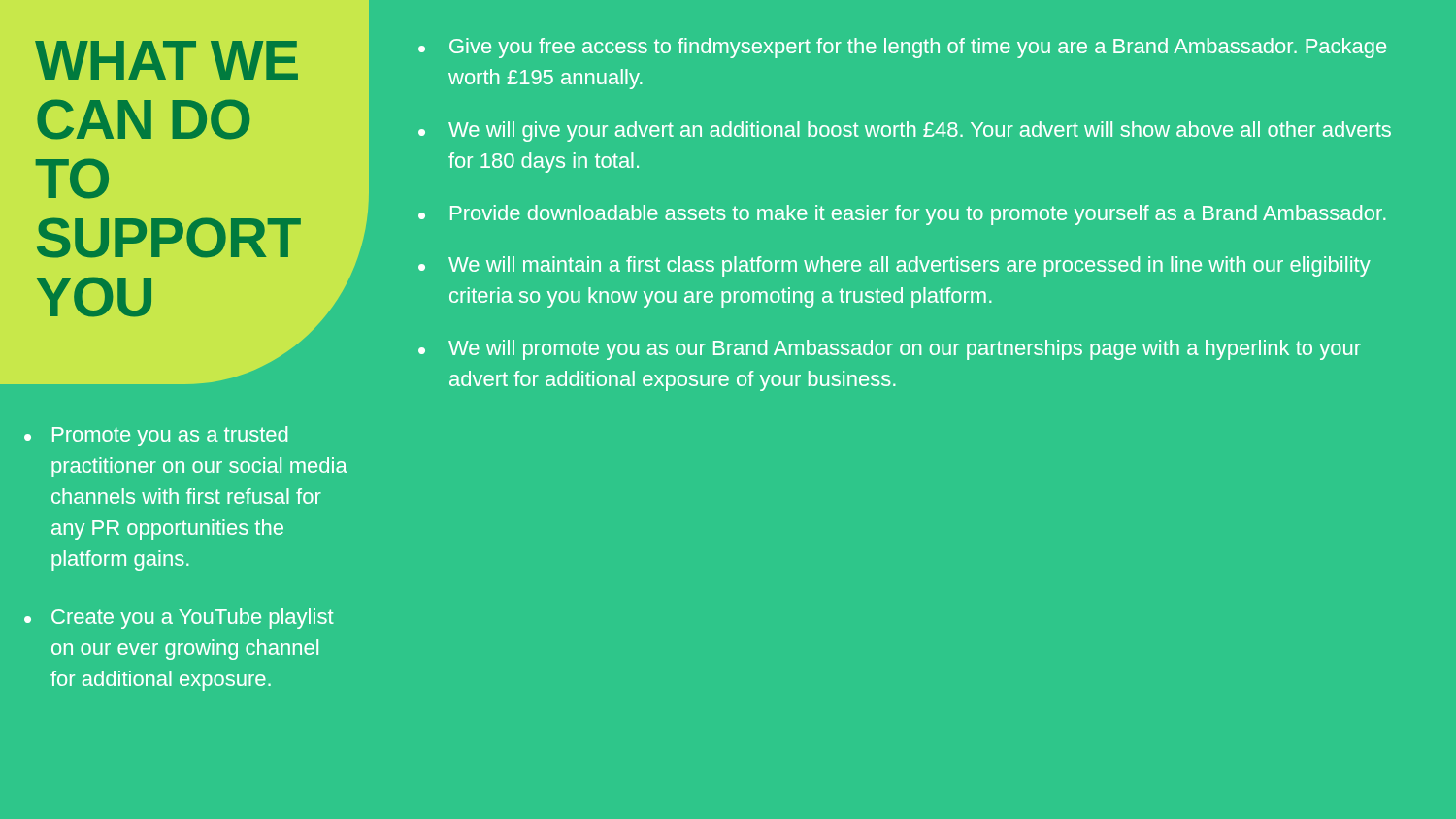Navigate to the region starting "Give you free access to"
1456x819 pixels.
(x=918, y=62)
